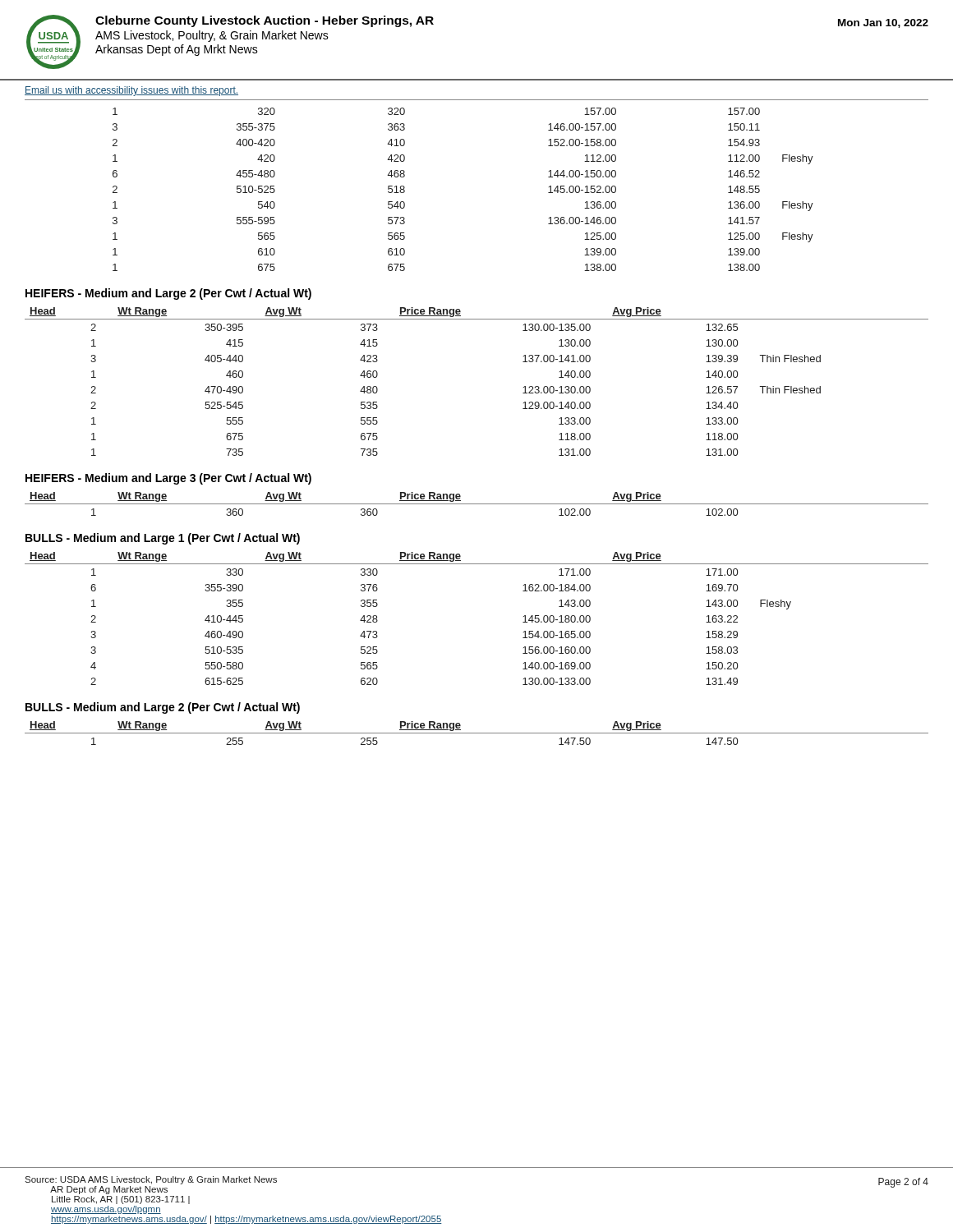The height and width of the screenshot is (1232, 953).
Task: Point to the region starting "BULLS - Medium and Large 1"
Action: point(162,538)
